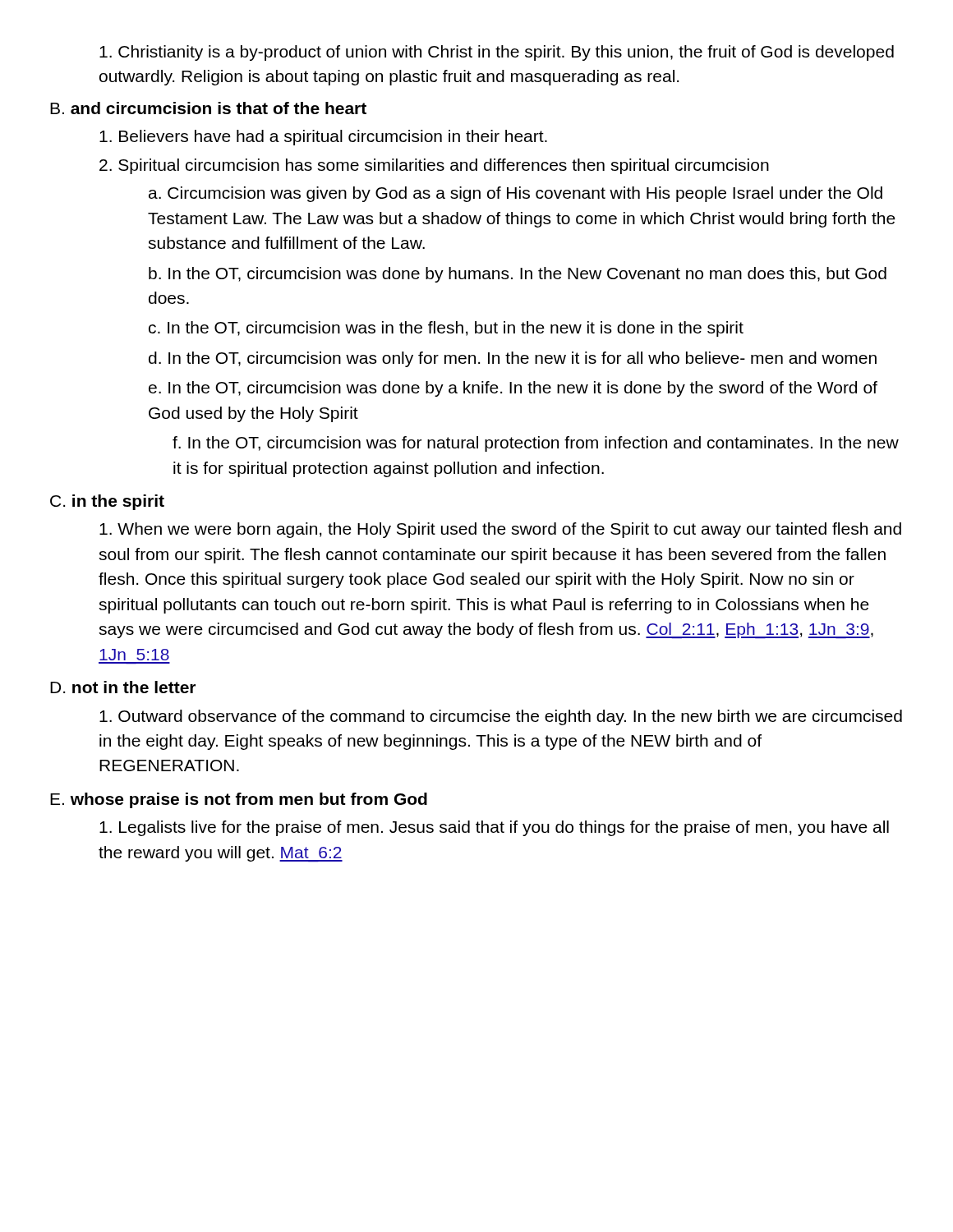Image resolution: width=953 pixels, height=1232 pixels.
Task: Point to the passage starting "When we were born again,"
Action: coord(500,591)
